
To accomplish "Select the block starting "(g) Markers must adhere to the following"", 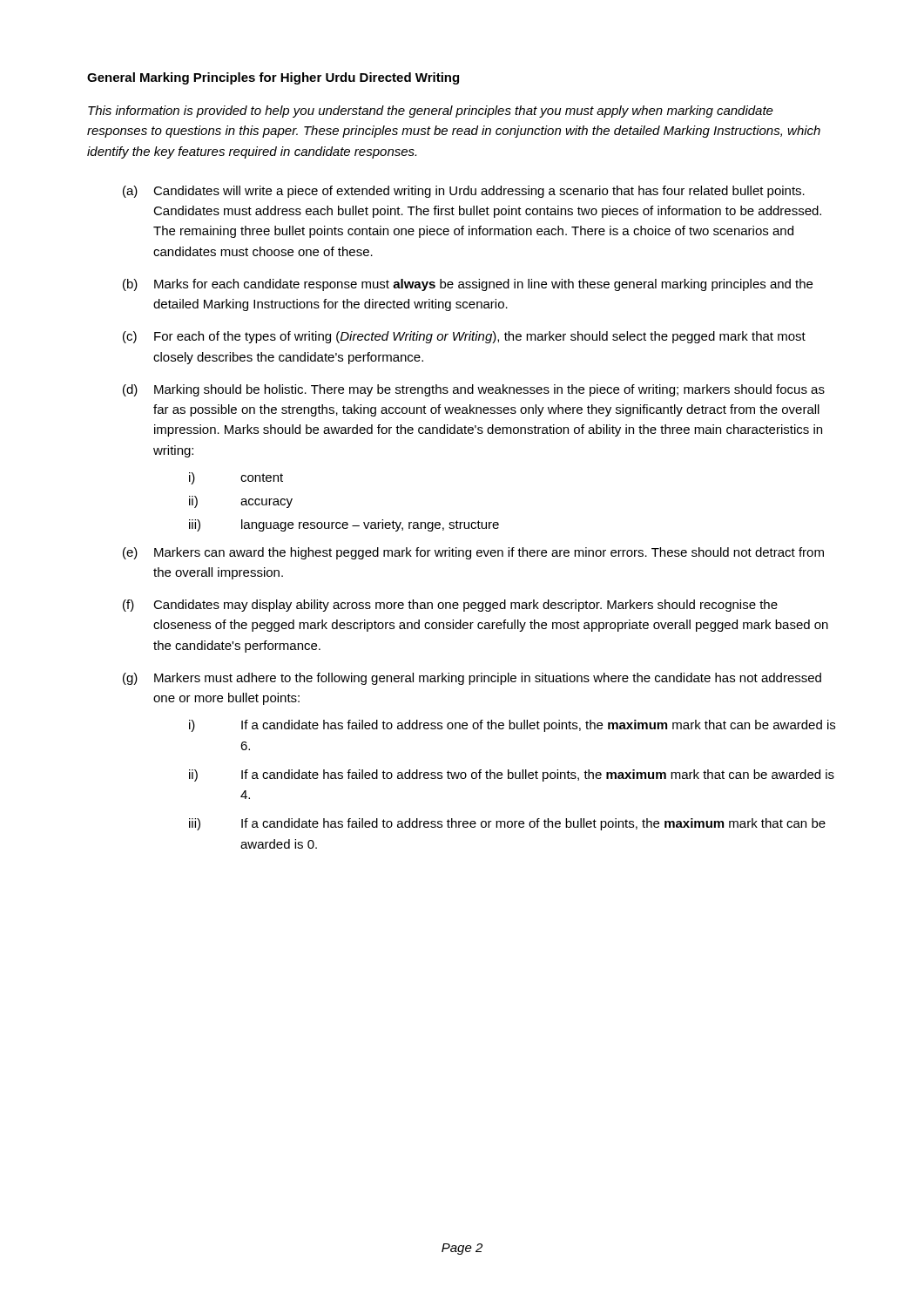I will (479, 687).
